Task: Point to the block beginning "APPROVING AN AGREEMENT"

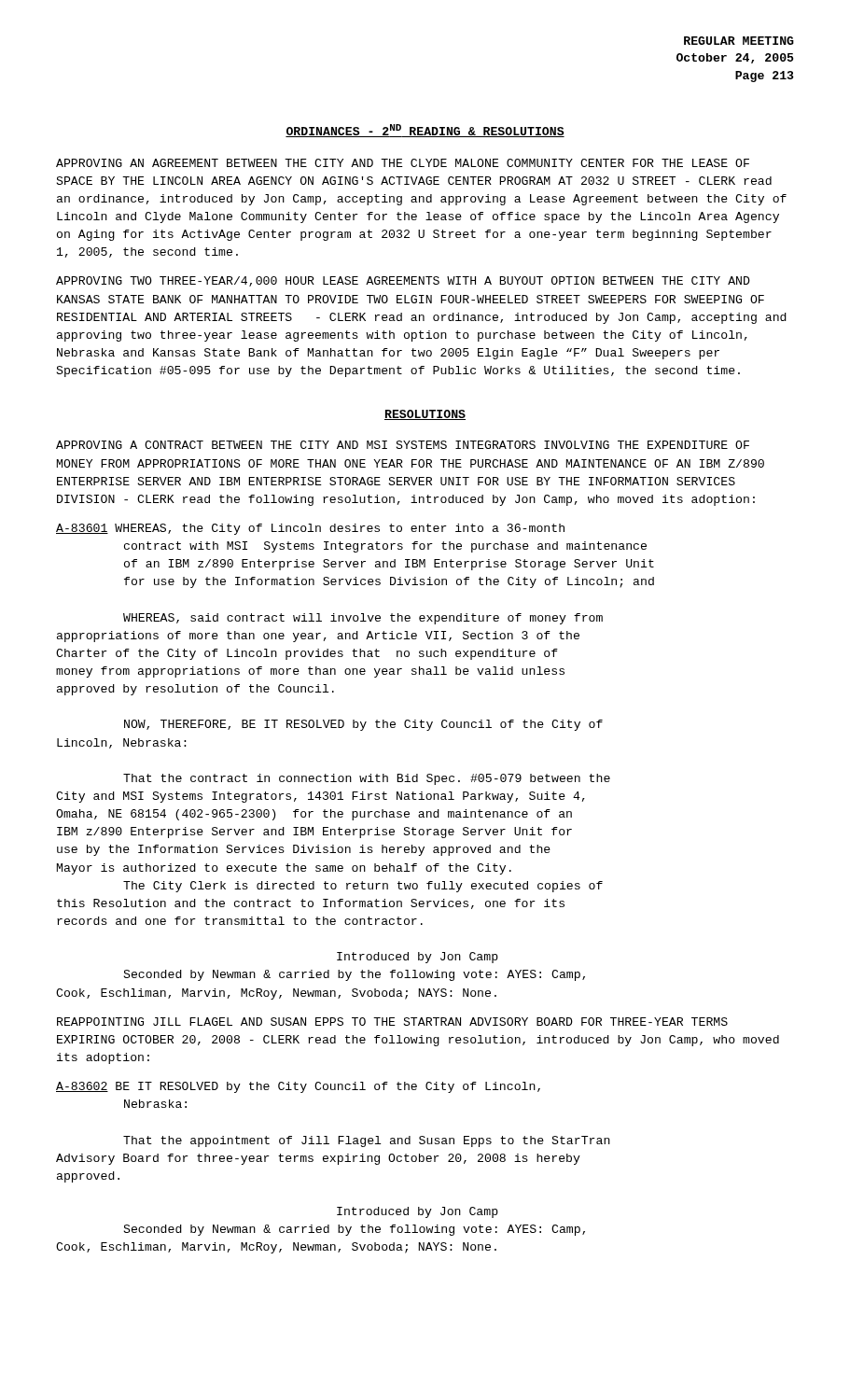Action: pyautogui.click(x=425, y=208)
